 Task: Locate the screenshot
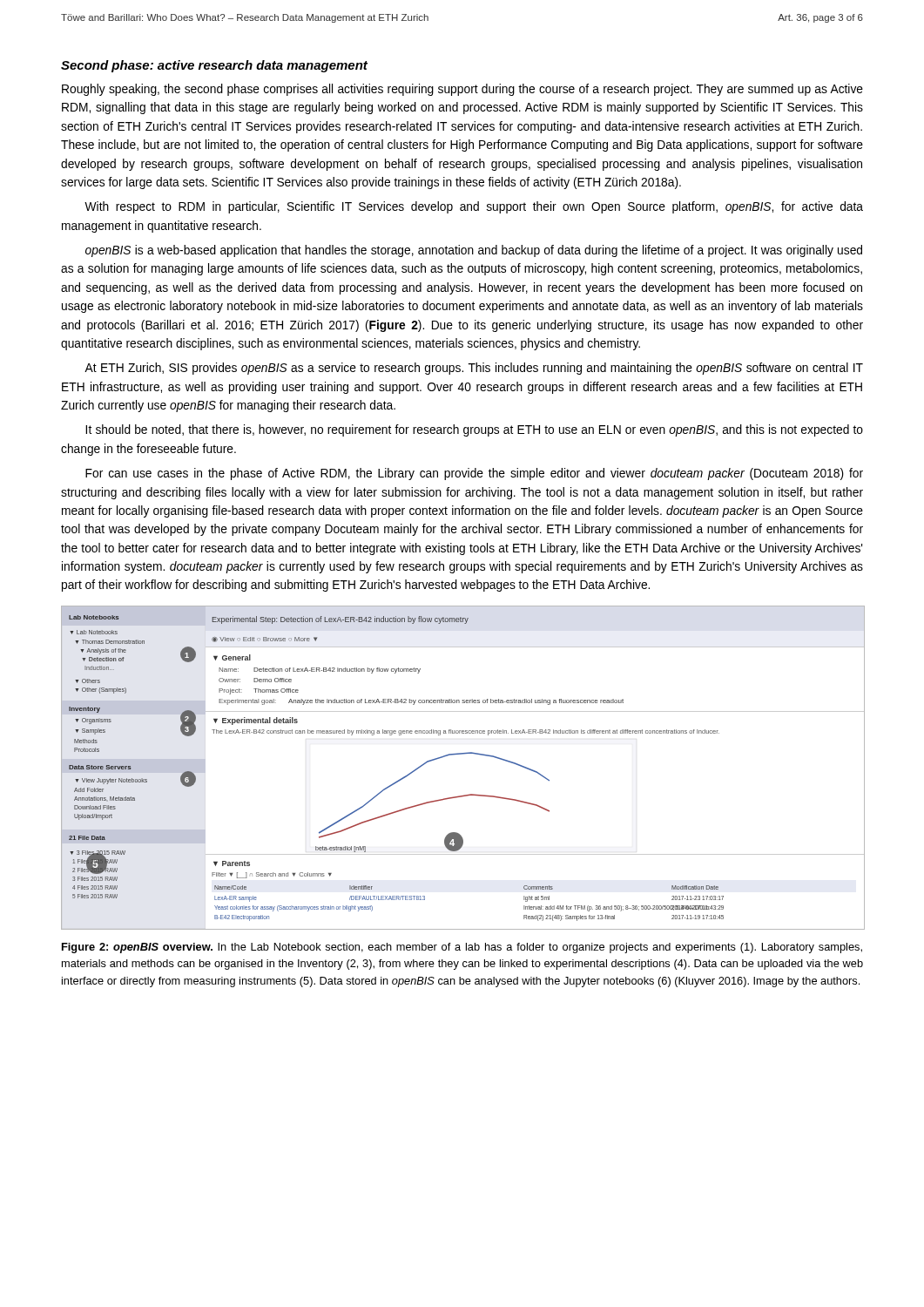tap(462, 767)
